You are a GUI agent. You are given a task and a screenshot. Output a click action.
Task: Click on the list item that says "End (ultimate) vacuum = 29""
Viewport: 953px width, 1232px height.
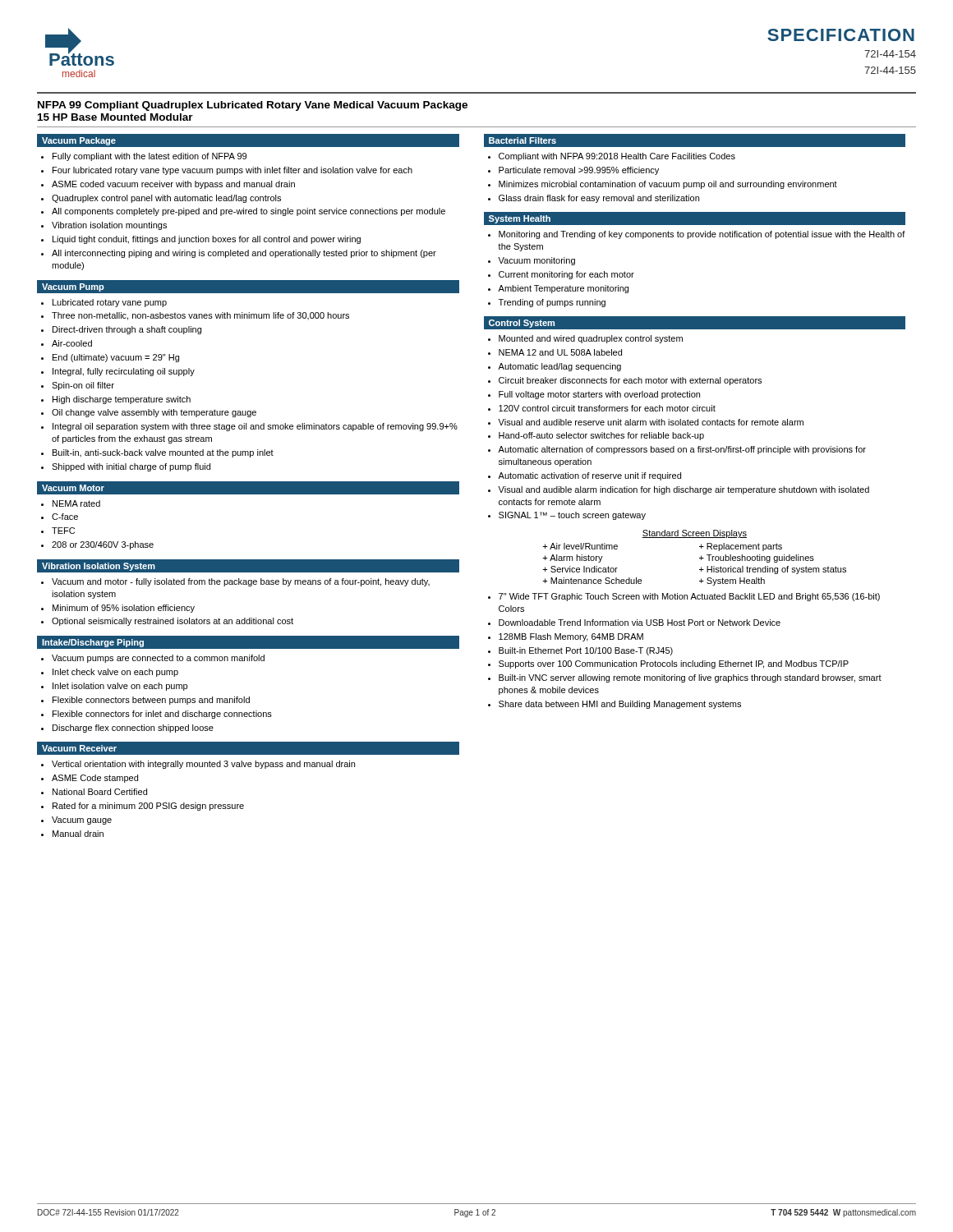coord(116,357)
